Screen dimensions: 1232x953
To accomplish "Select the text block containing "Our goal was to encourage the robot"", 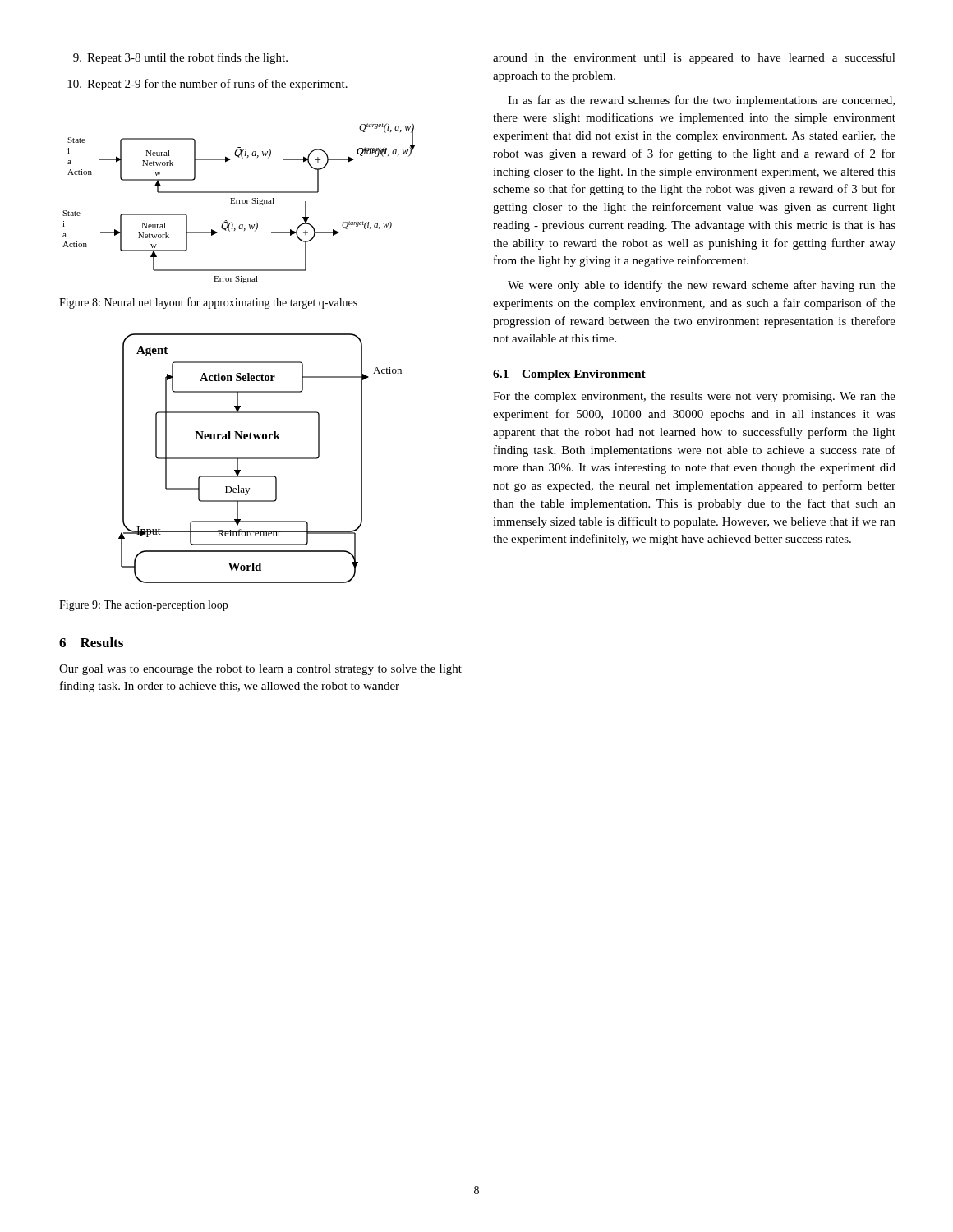I will click(x=260, y=677).
